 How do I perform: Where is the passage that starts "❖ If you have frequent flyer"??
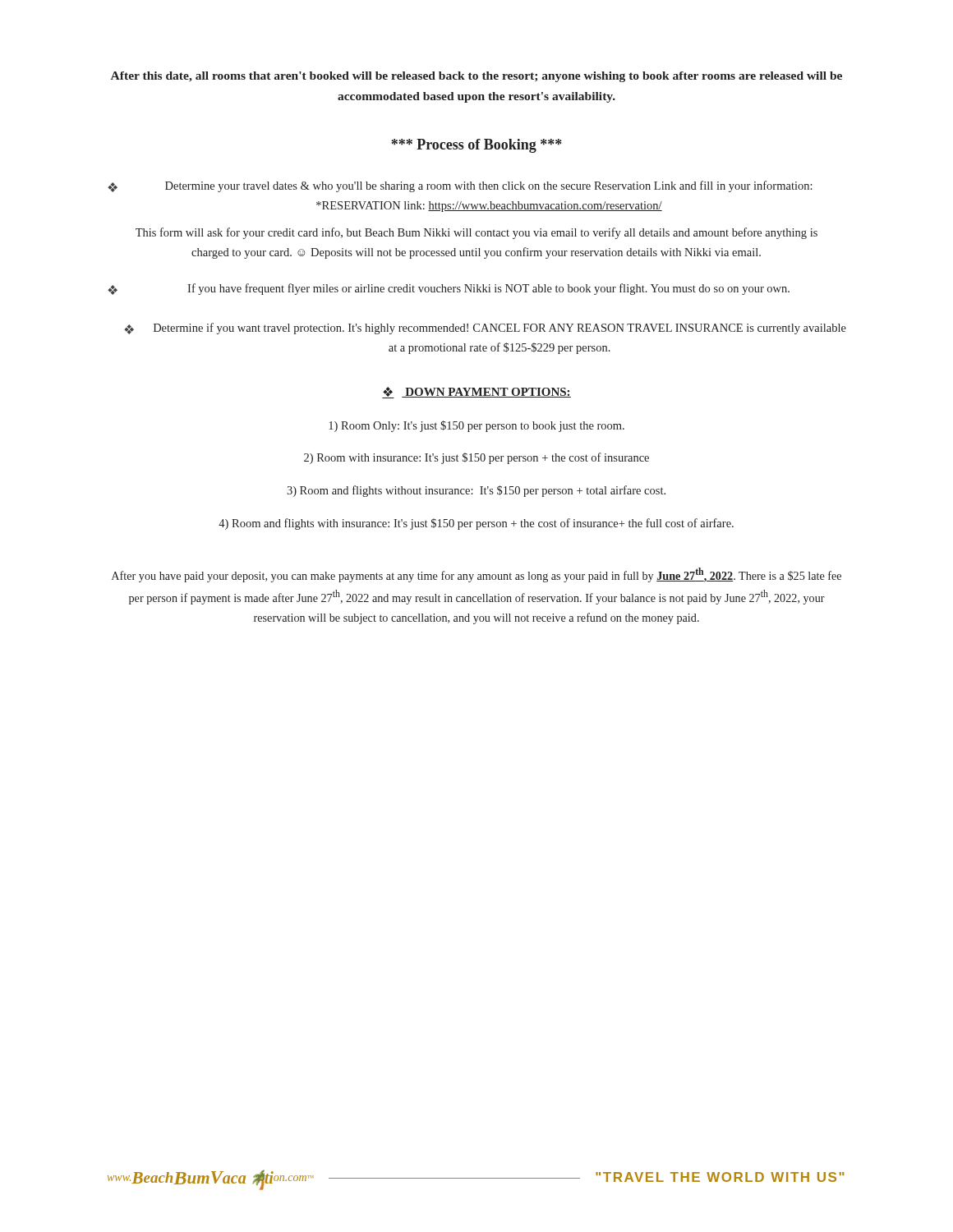(x=476, y=291)
